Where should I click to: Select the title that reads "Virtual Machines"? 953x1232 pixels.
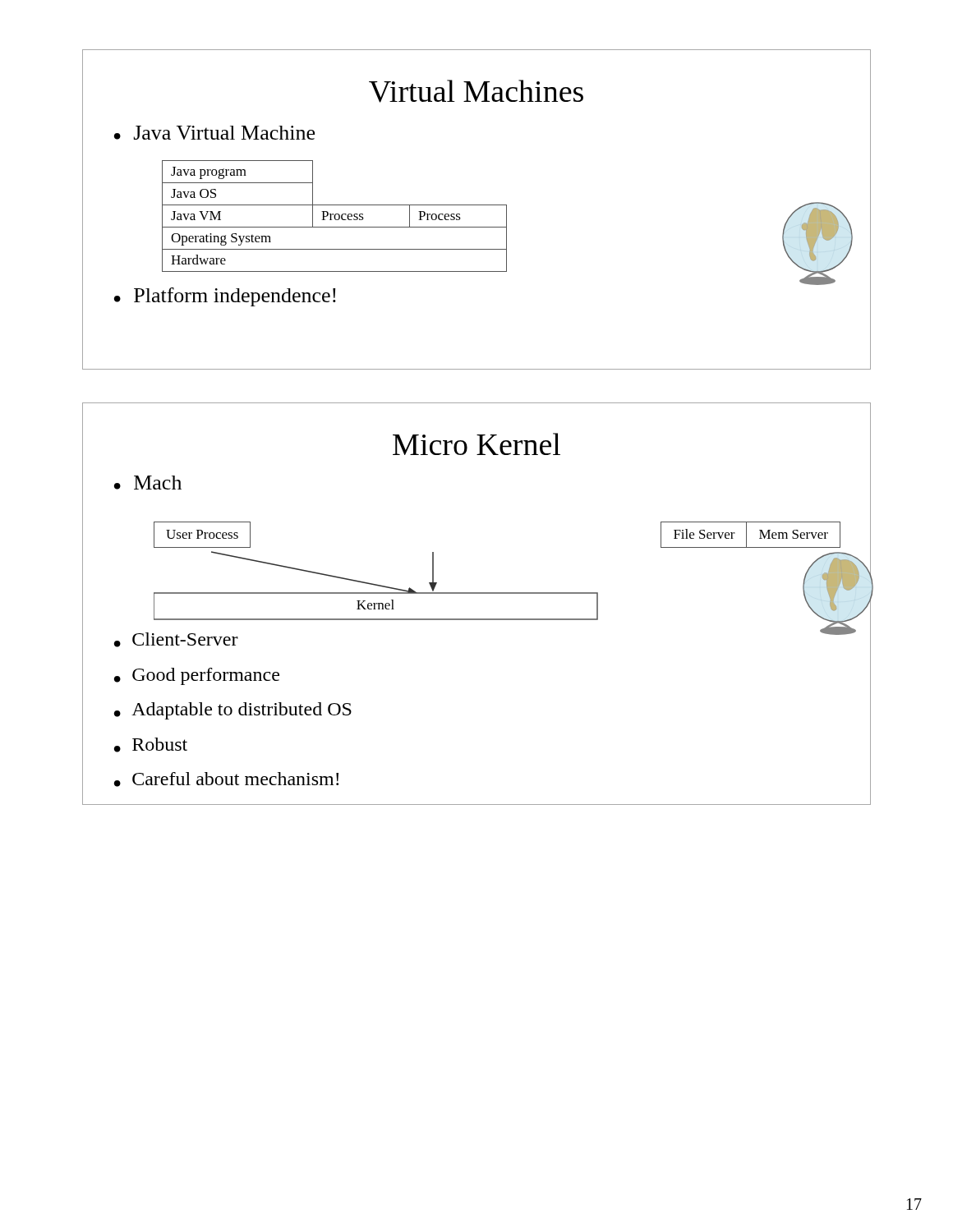click(476, 91)
